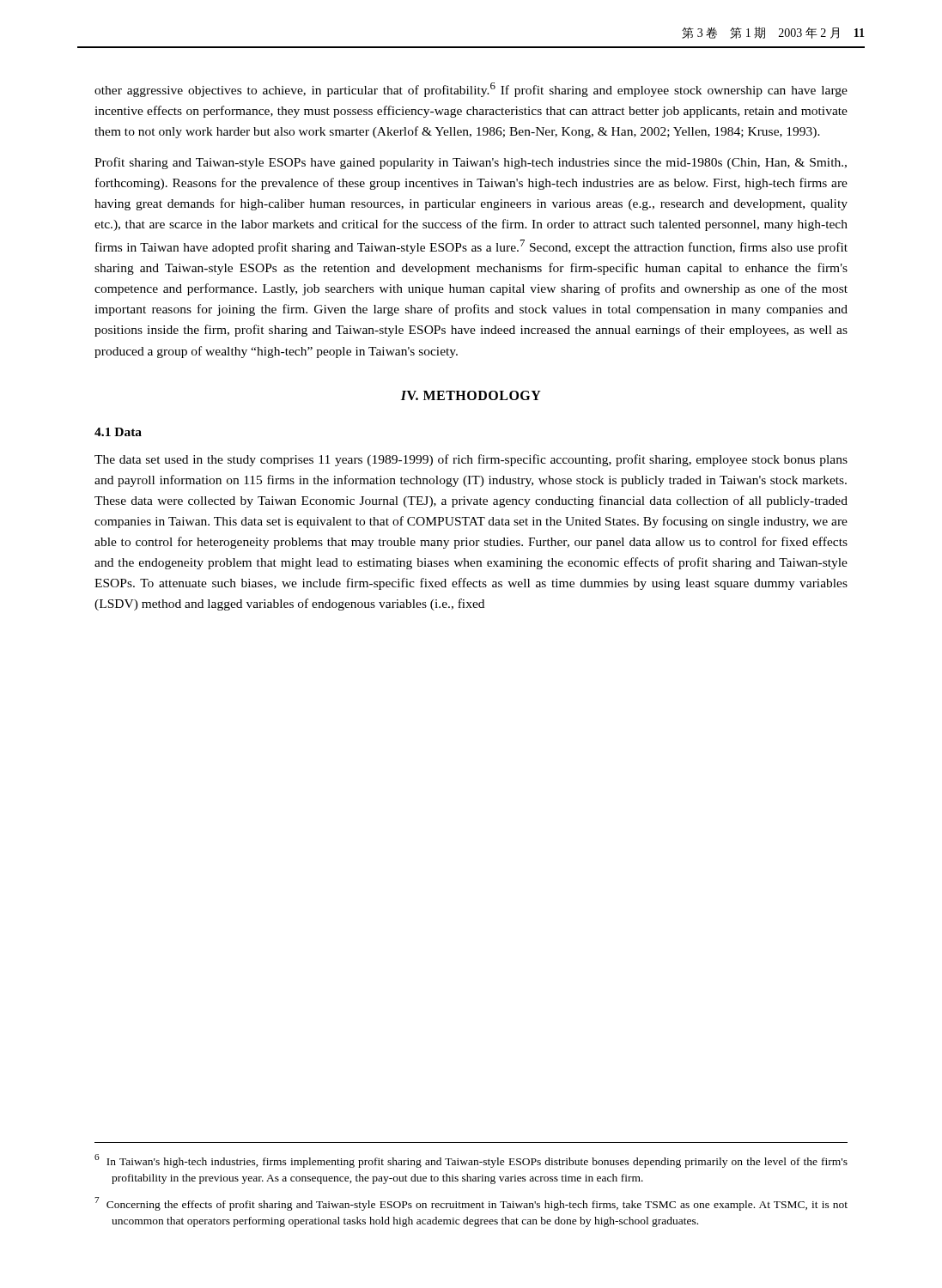Select the text block containing "Profit sharing and Taiwan-style"
Image resolution: width=942 pixels, height=1288 pixels.
coord(471,257)
